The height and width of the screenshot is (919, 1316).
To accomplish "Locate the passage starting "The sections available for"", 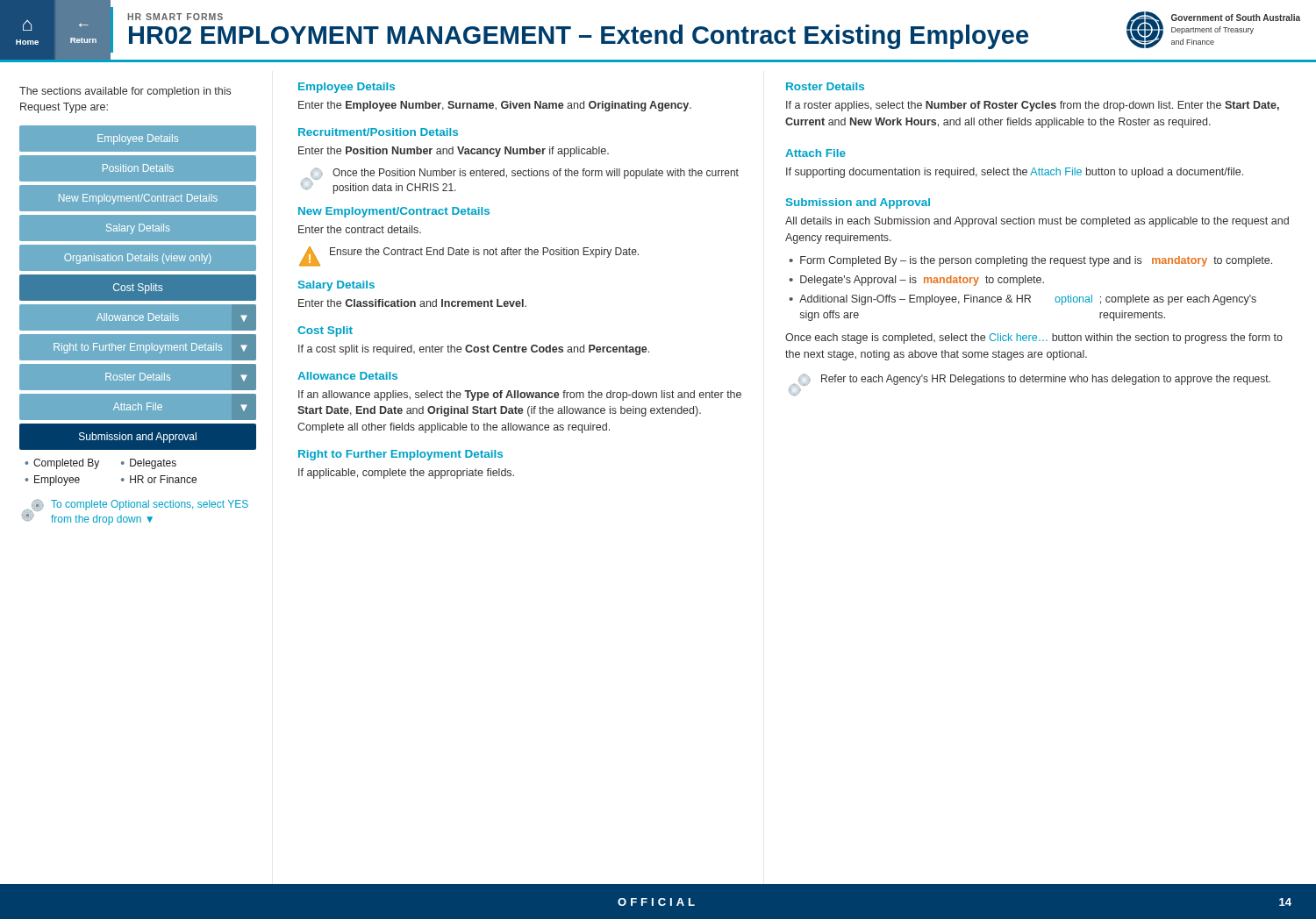I will point(125,99).
